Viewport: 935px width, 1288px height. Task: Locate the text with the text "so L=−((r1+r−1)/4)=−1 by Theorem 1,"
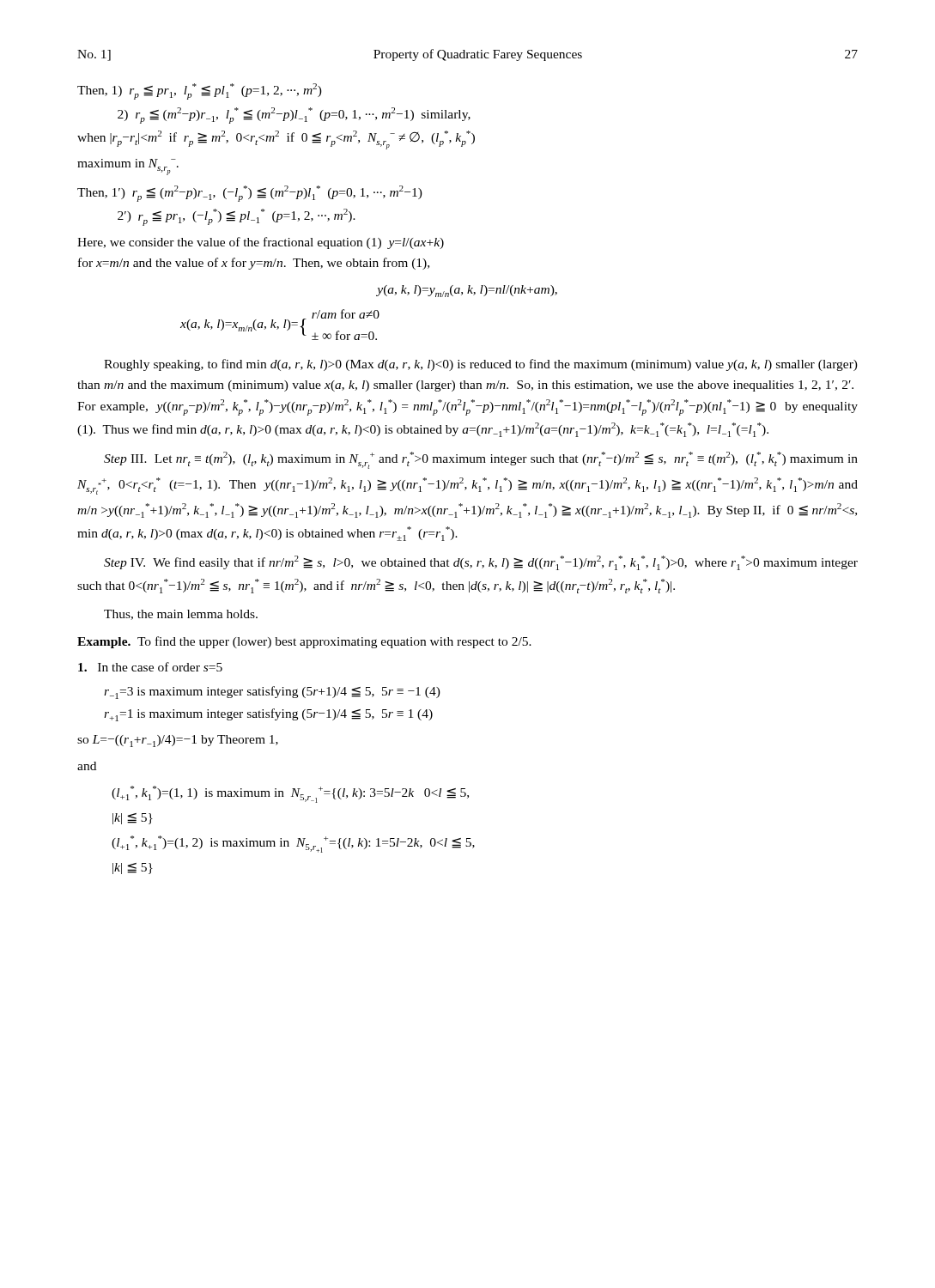pos(178,741)
